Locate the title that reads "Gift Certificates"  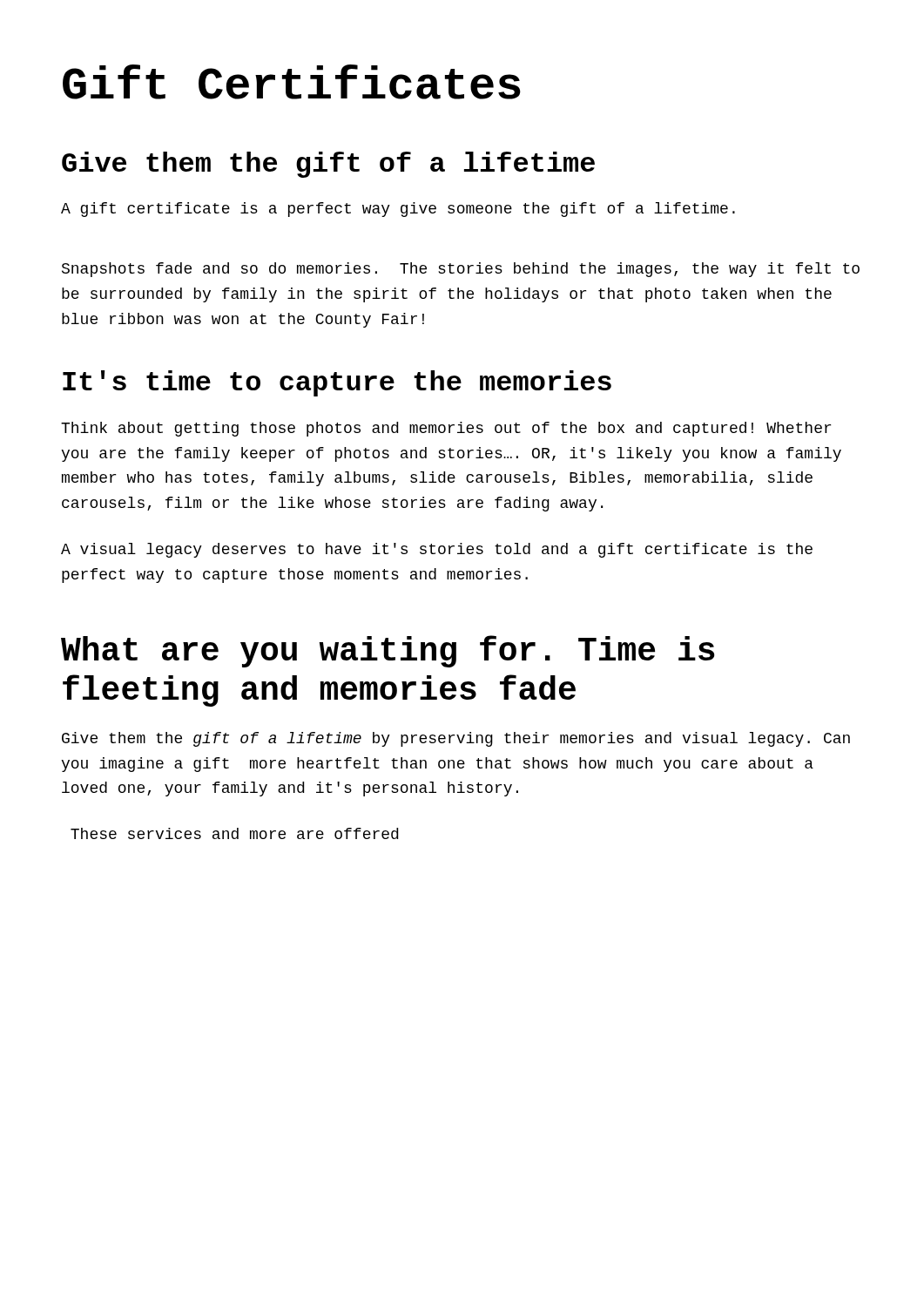292,87
